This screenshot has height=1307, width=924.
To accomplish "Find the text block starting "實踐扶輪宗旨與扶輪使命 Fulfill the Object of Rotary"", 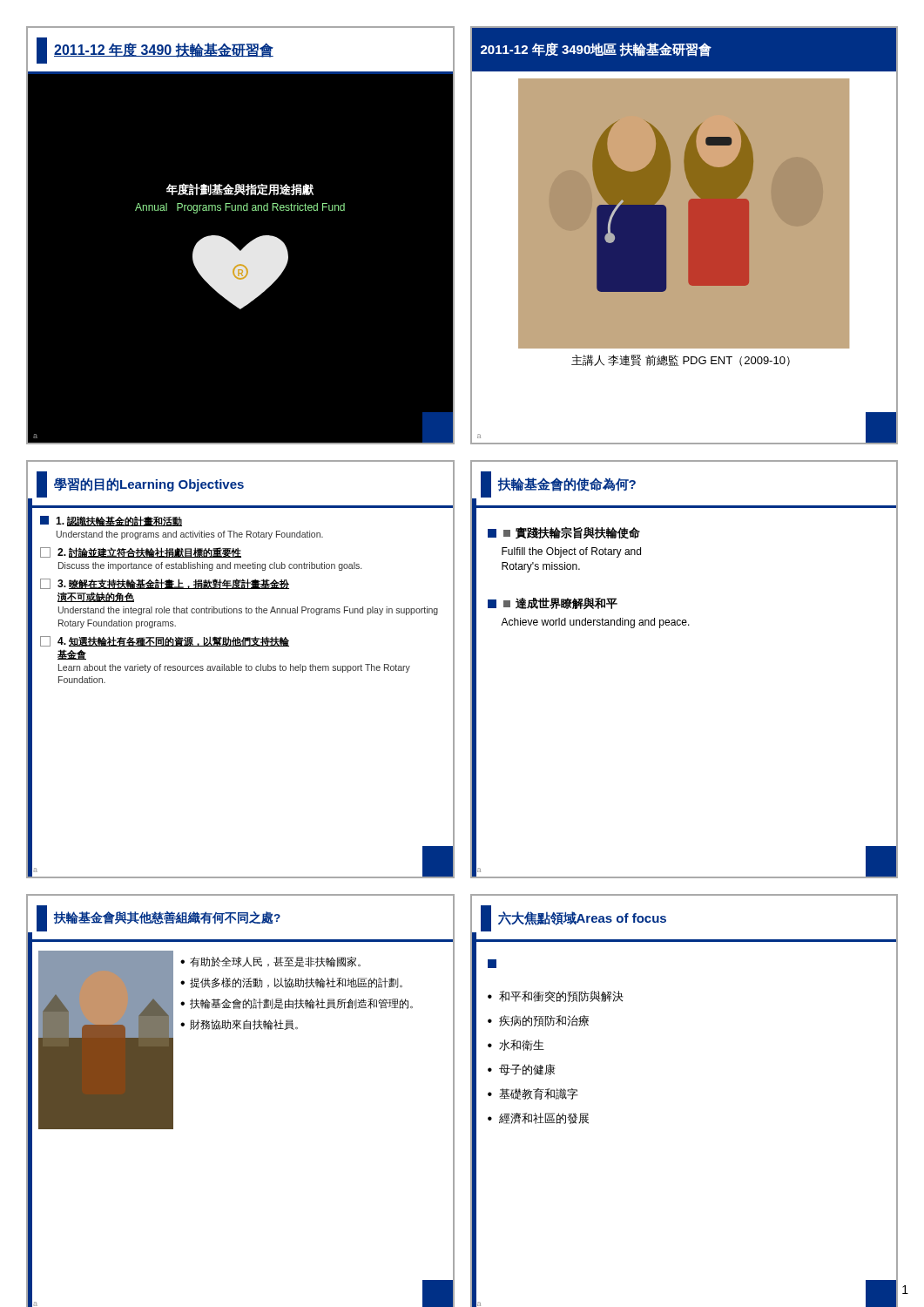I will [x=564, y=532].
